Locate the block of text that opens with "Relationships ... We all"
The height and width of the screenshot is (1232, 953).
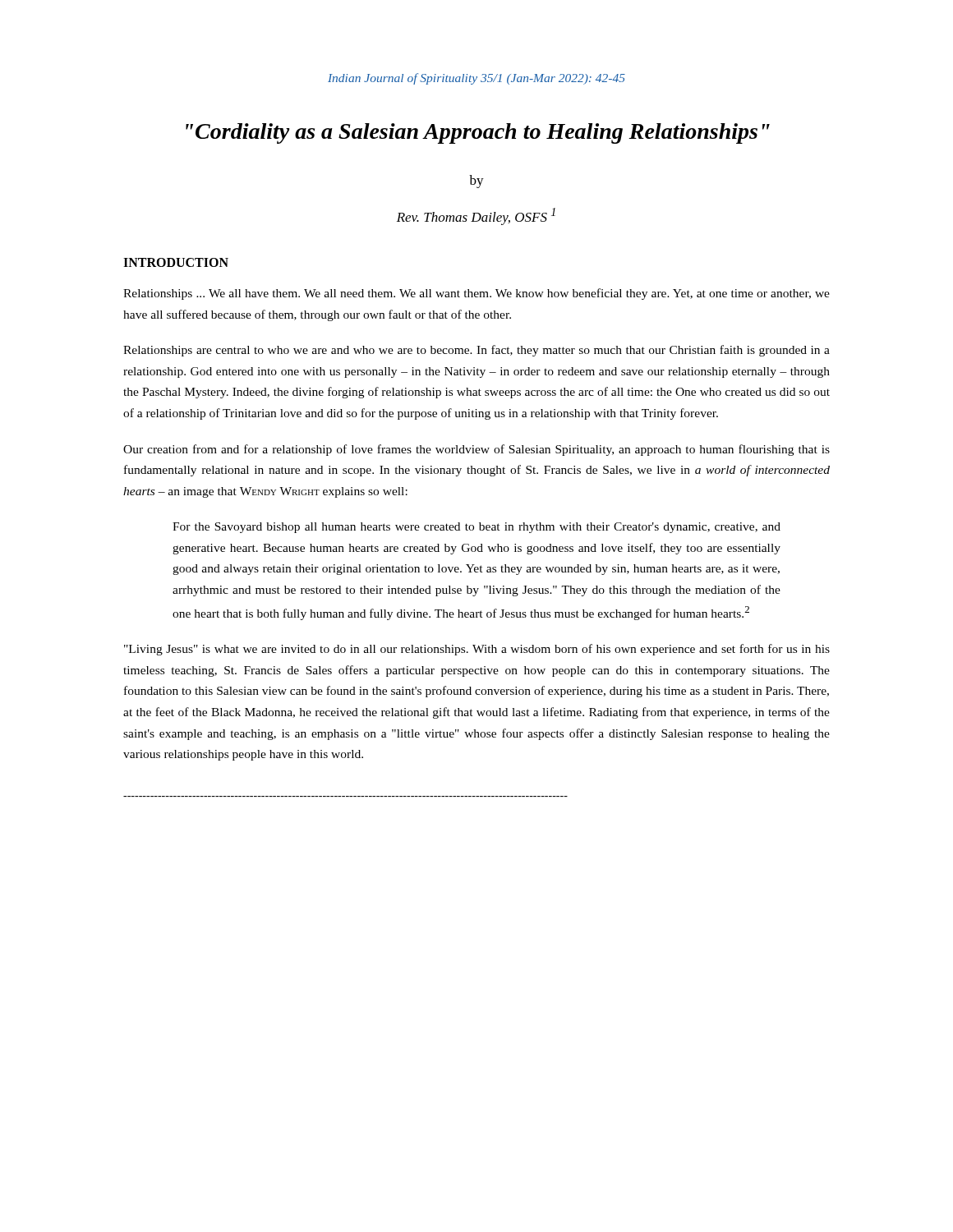[476, 304]
